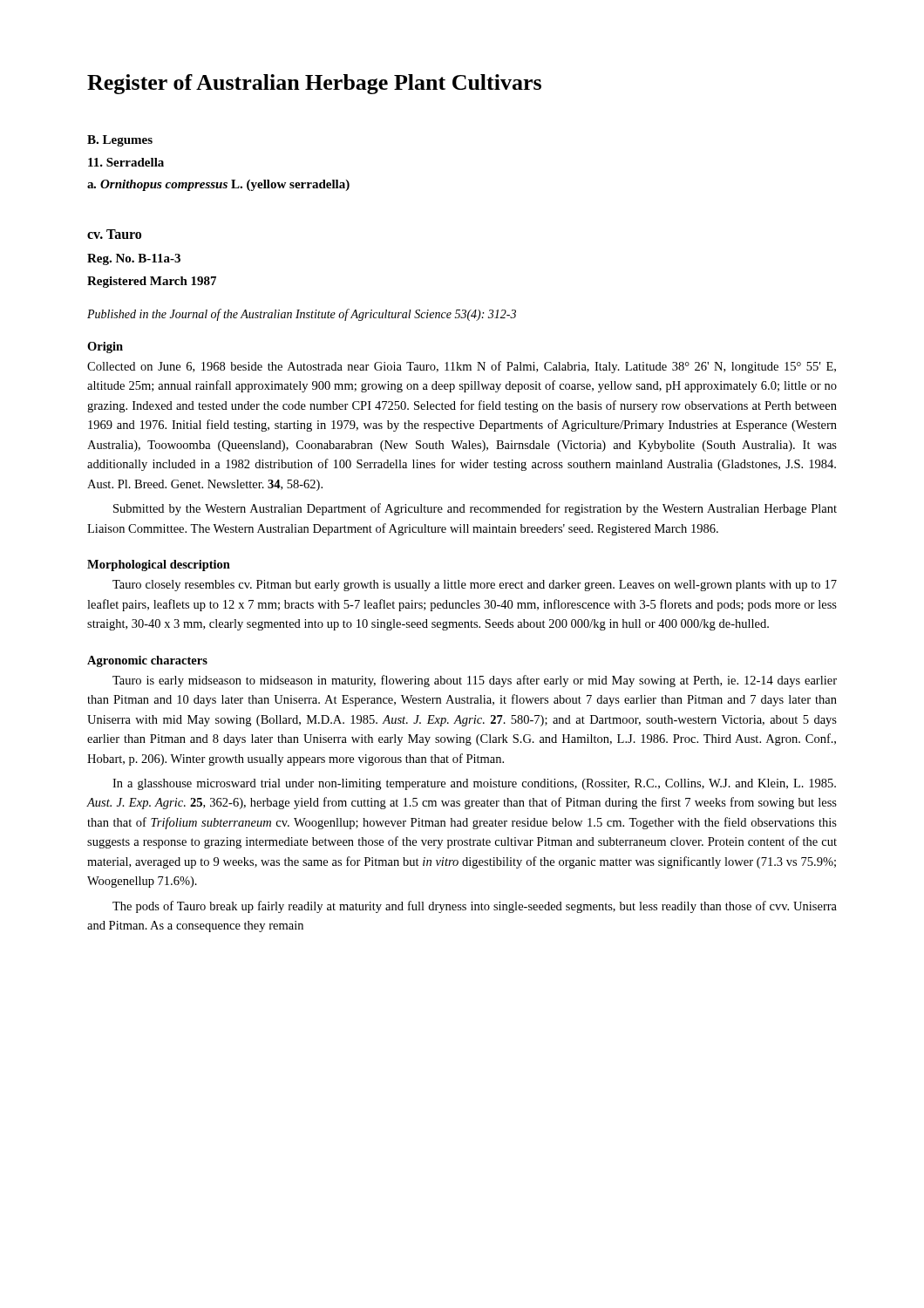Find the title
Screen dimensions: 1308x924
point(315,82)
